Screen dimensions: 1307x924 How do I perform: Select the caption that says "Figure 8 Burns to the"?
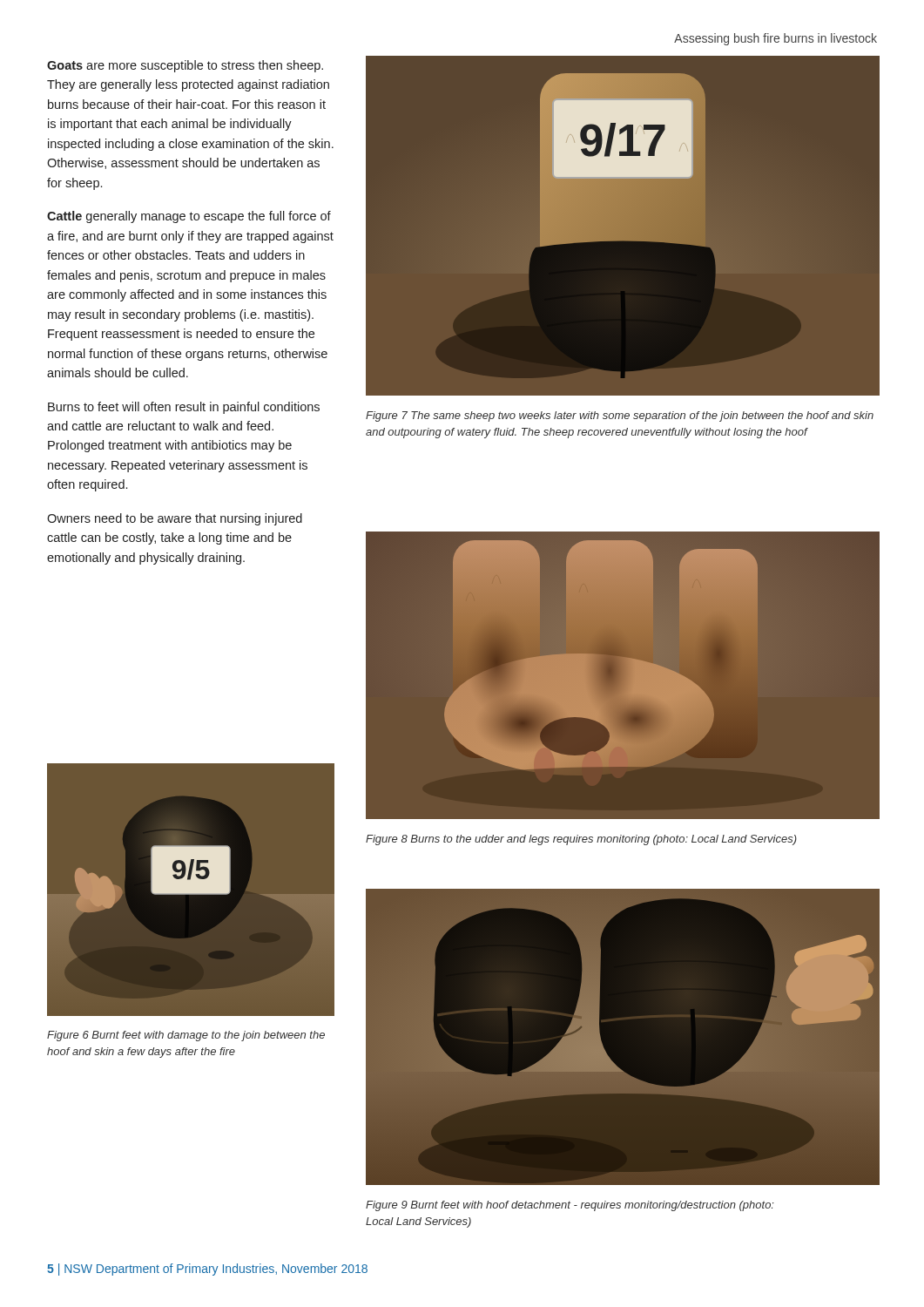[581, 839]
